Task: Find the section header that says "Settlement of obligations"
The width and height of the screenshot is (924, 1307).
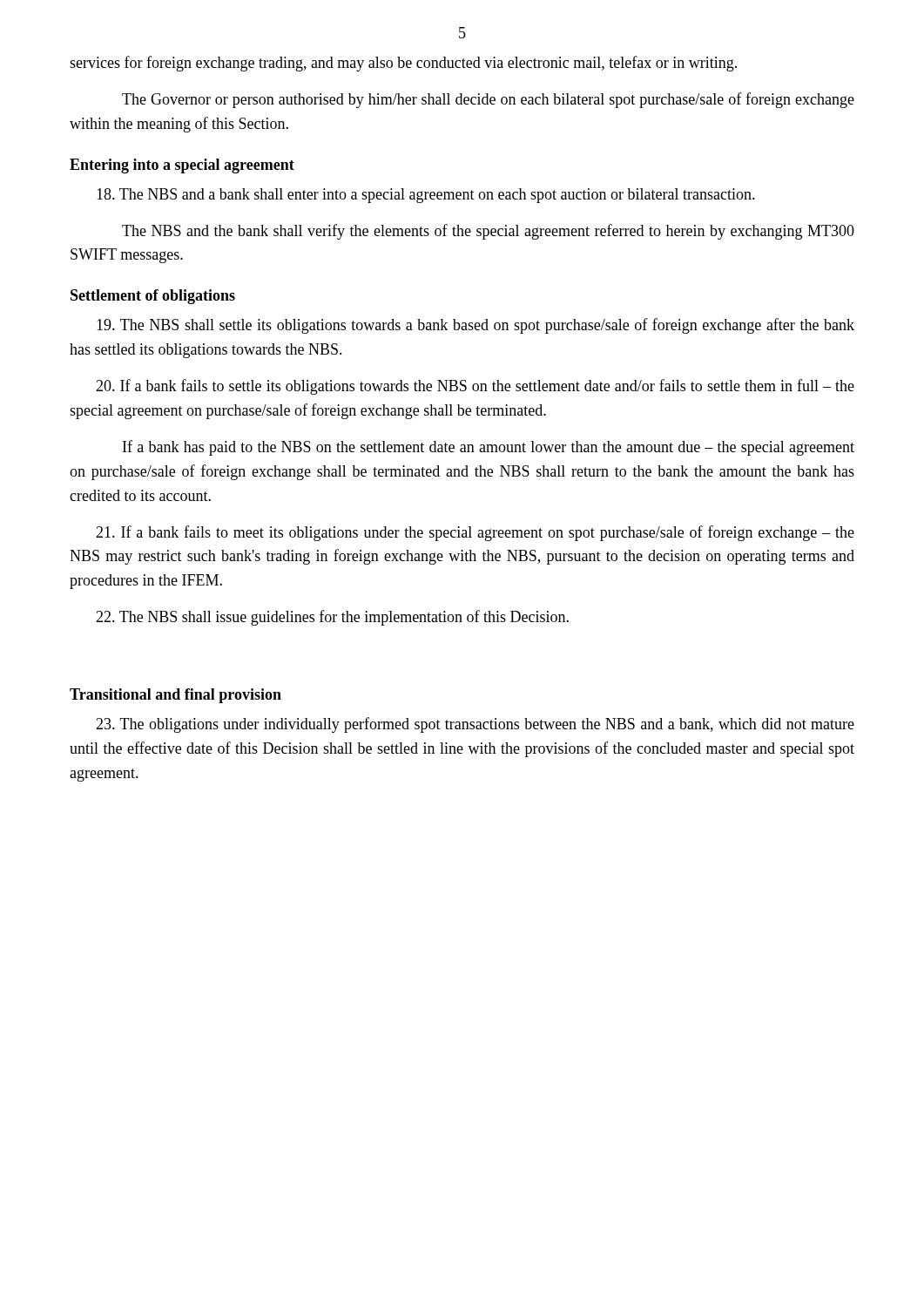Action: [x=152, y=296]
